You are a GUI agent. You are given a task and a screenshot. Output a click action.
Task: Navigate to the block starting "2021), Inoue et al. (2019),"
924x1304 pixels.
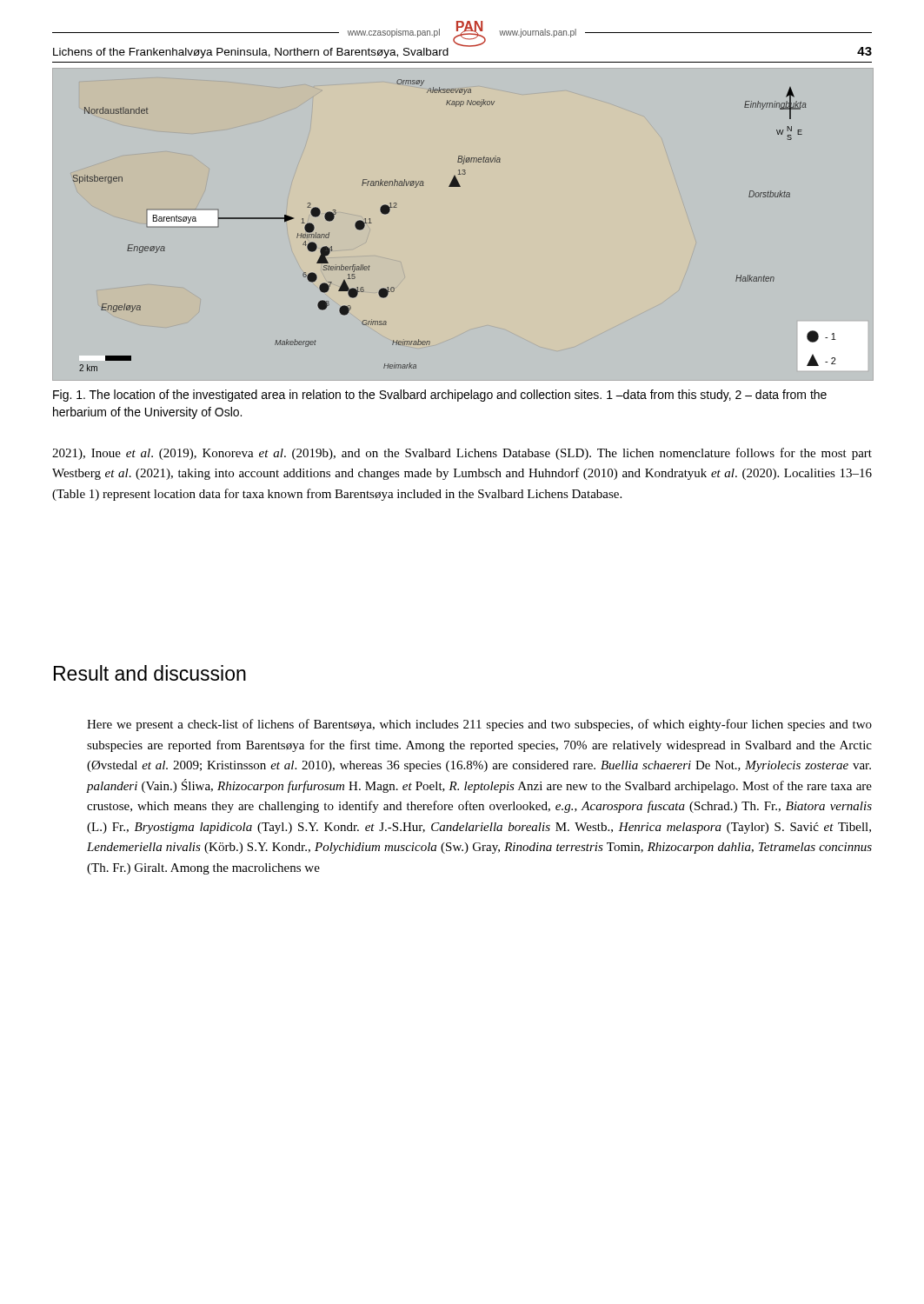tap(462, 473)
